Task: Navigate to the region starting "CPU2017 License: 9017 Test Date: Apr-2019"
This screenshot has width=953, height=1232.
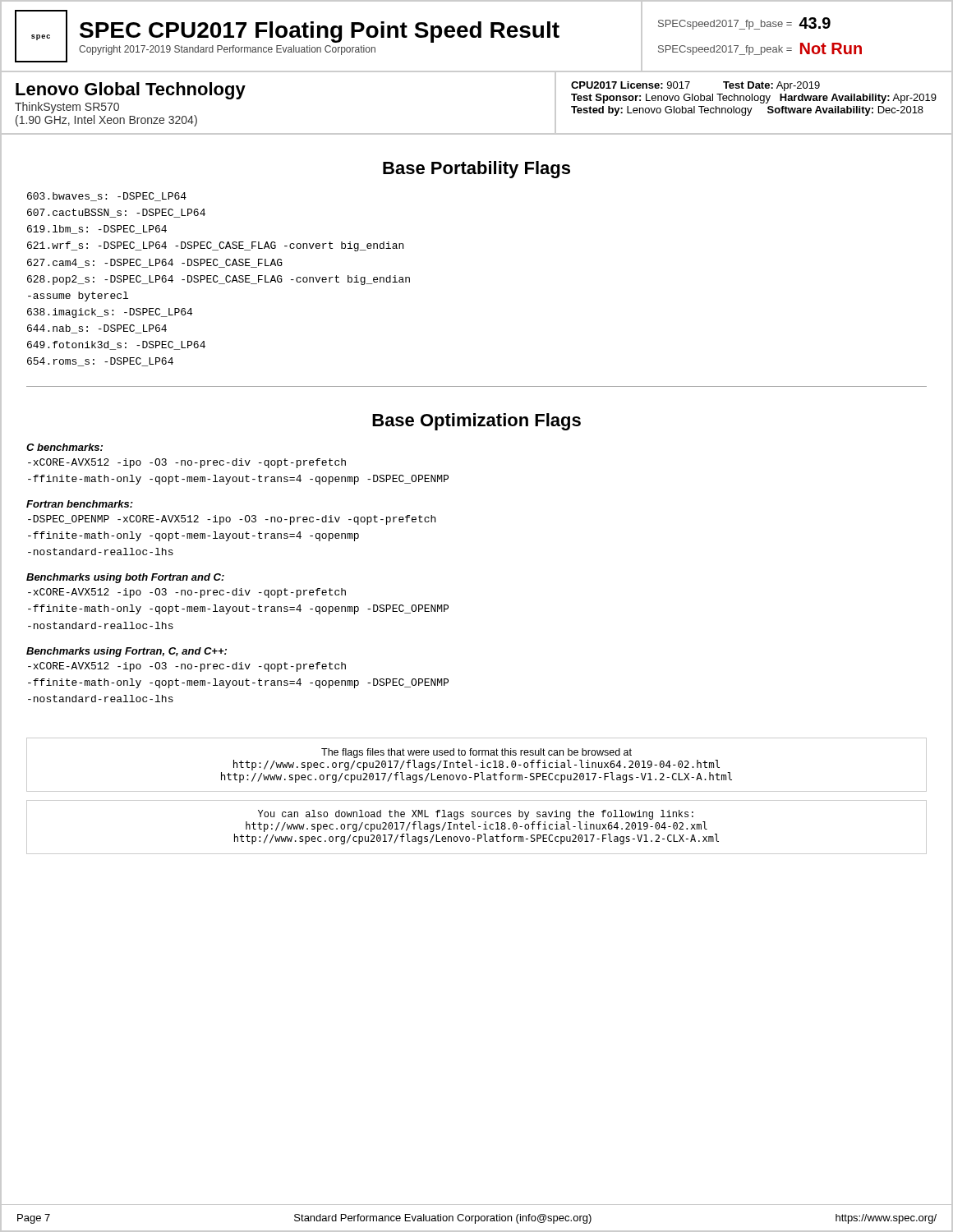Action: pos(695,85)
